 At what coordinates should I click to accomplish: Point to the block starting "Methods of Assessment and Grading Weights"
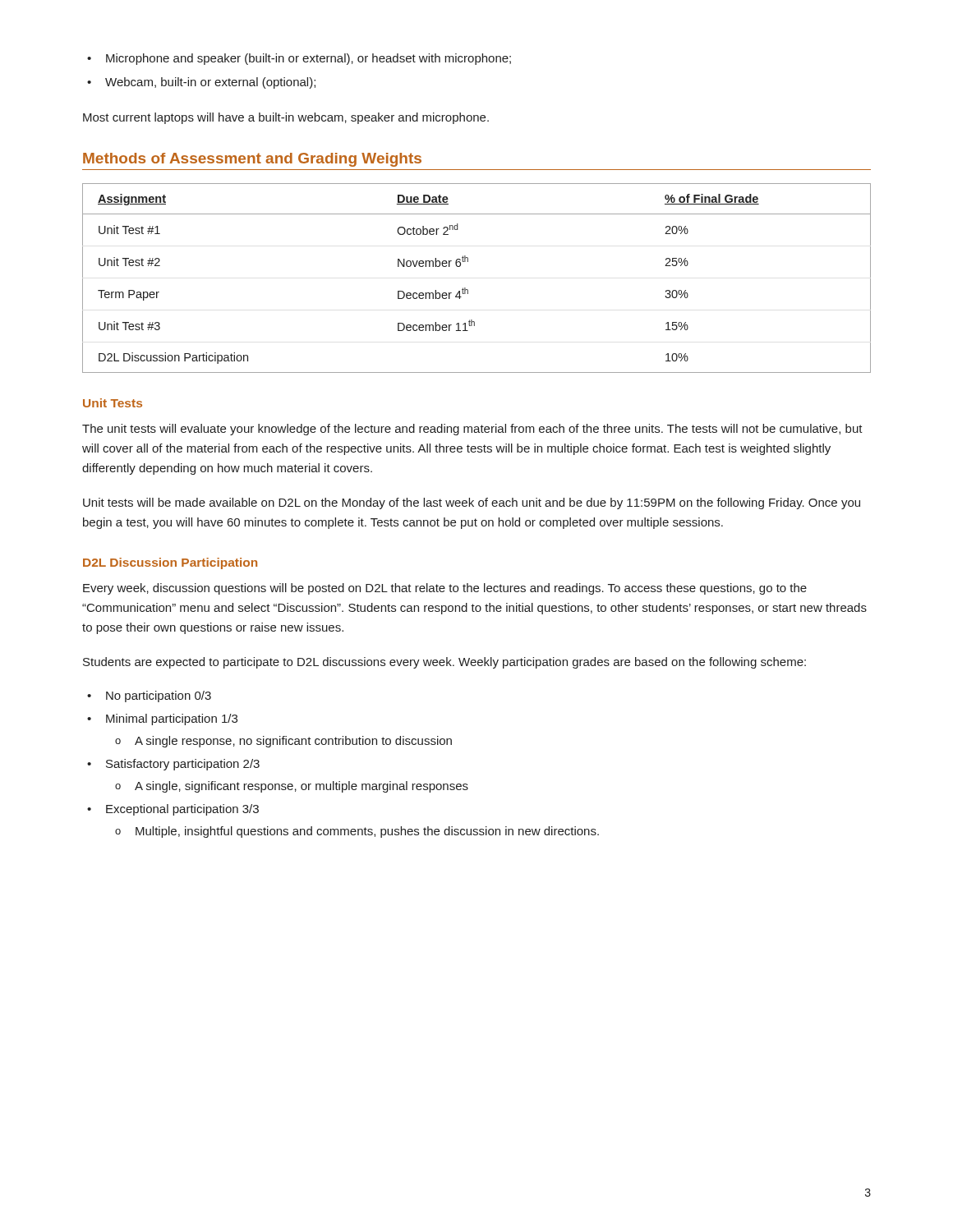point(476,160)
